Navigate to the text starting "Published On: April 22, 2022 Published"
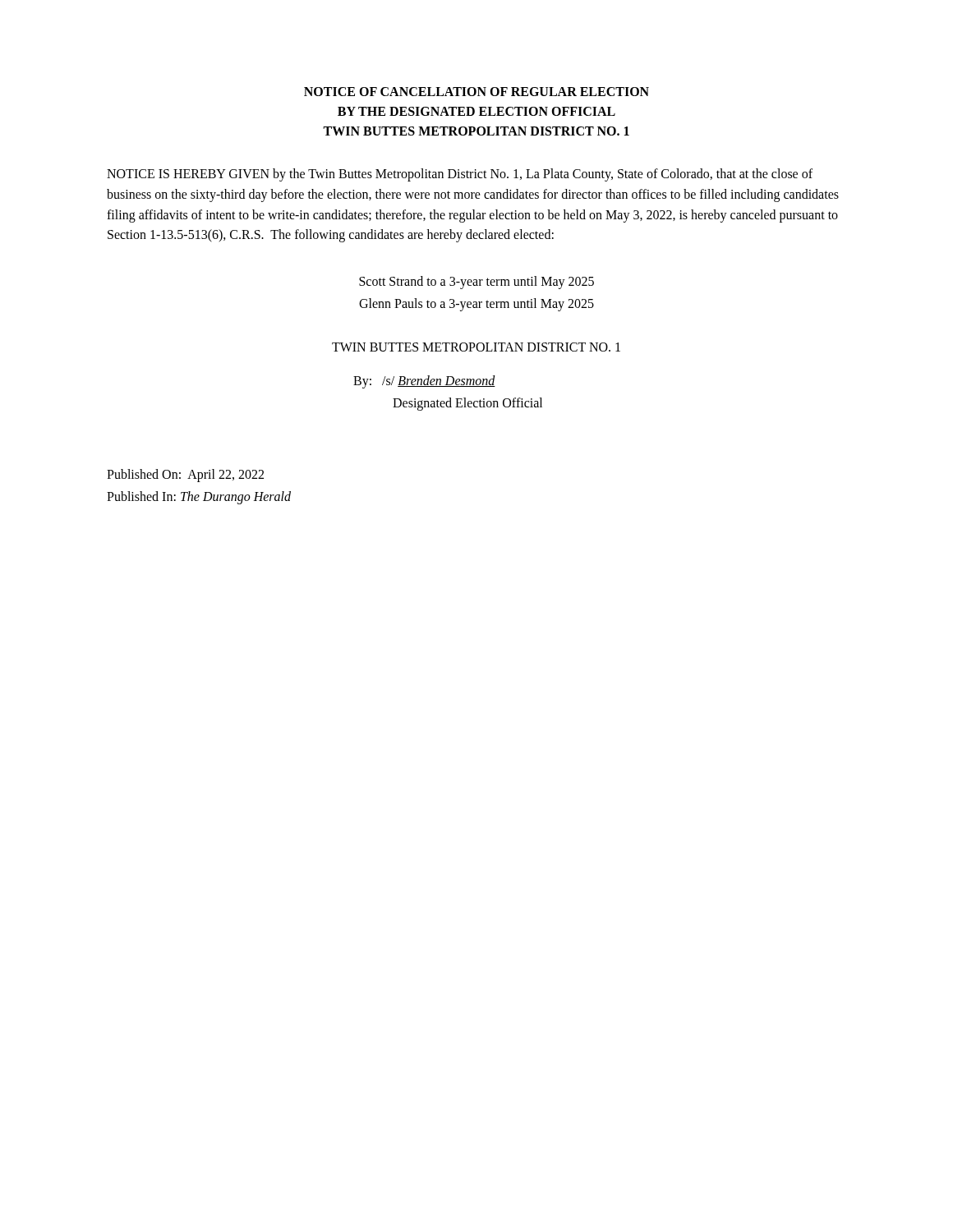 (199, 485)
